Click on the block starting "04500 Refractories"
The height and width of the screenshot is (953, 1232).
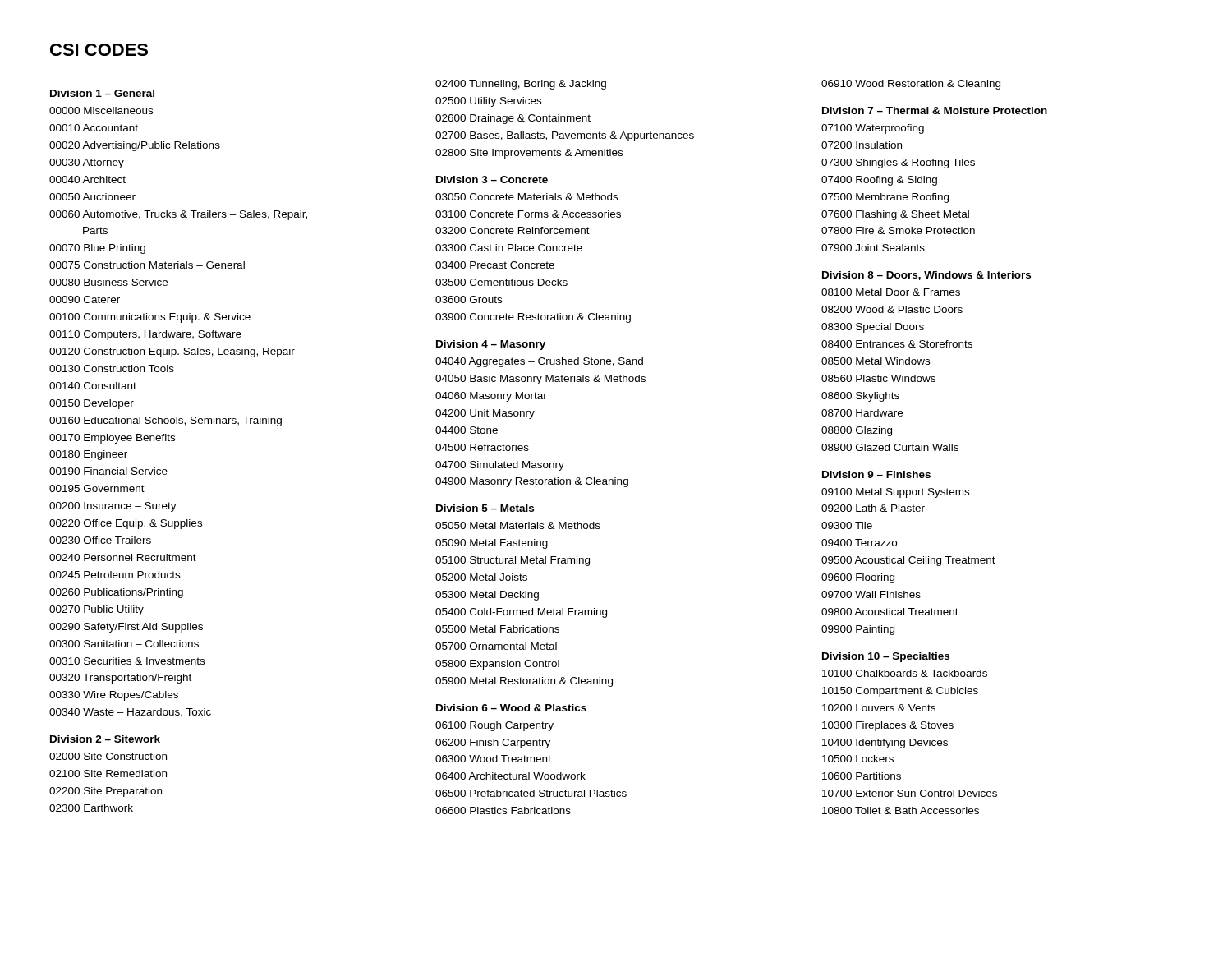pos(482,447)
